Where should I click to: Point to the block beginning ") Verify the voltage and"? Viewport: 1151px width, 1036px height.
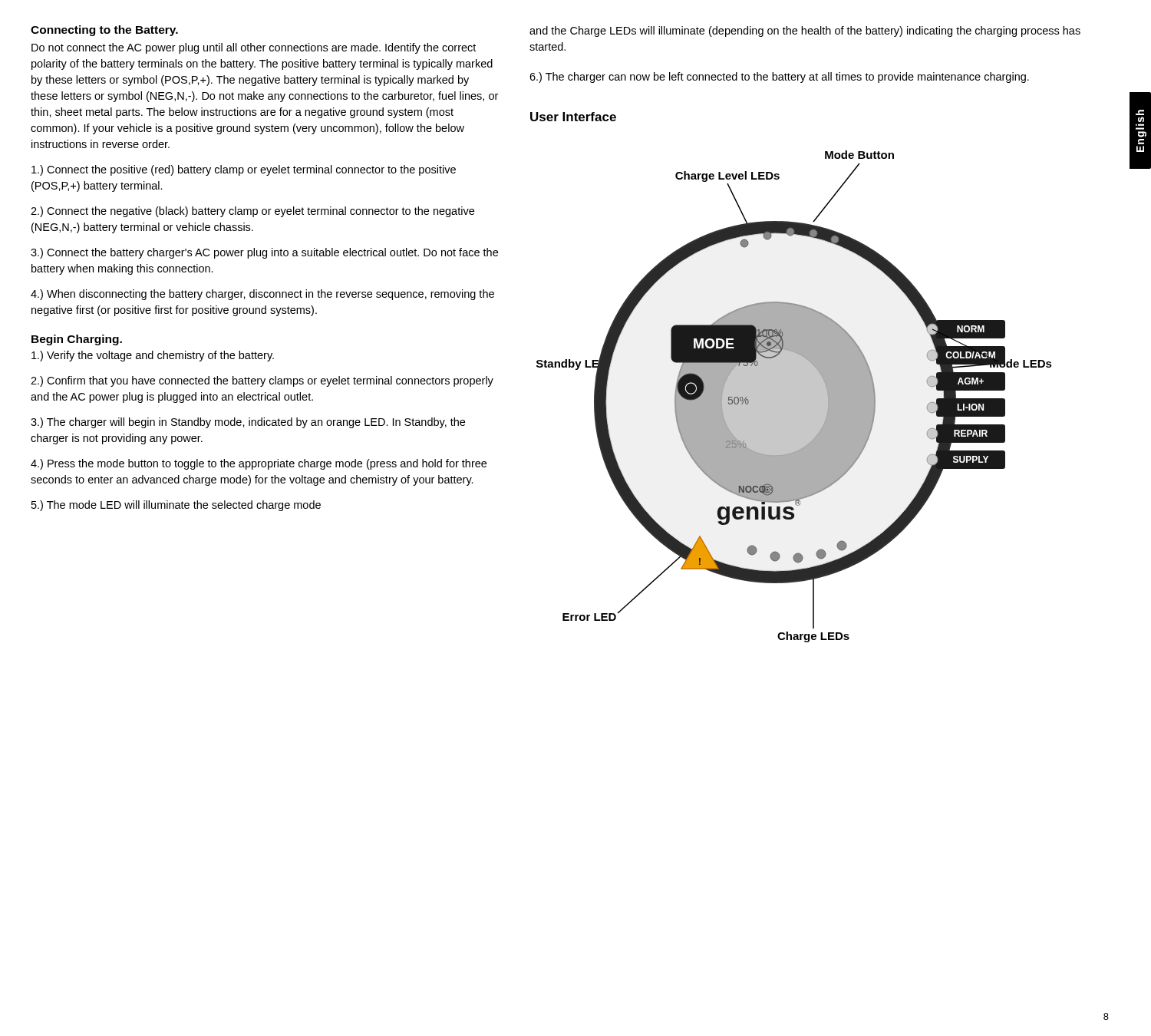pyautogui.click(x=153, y=356)
